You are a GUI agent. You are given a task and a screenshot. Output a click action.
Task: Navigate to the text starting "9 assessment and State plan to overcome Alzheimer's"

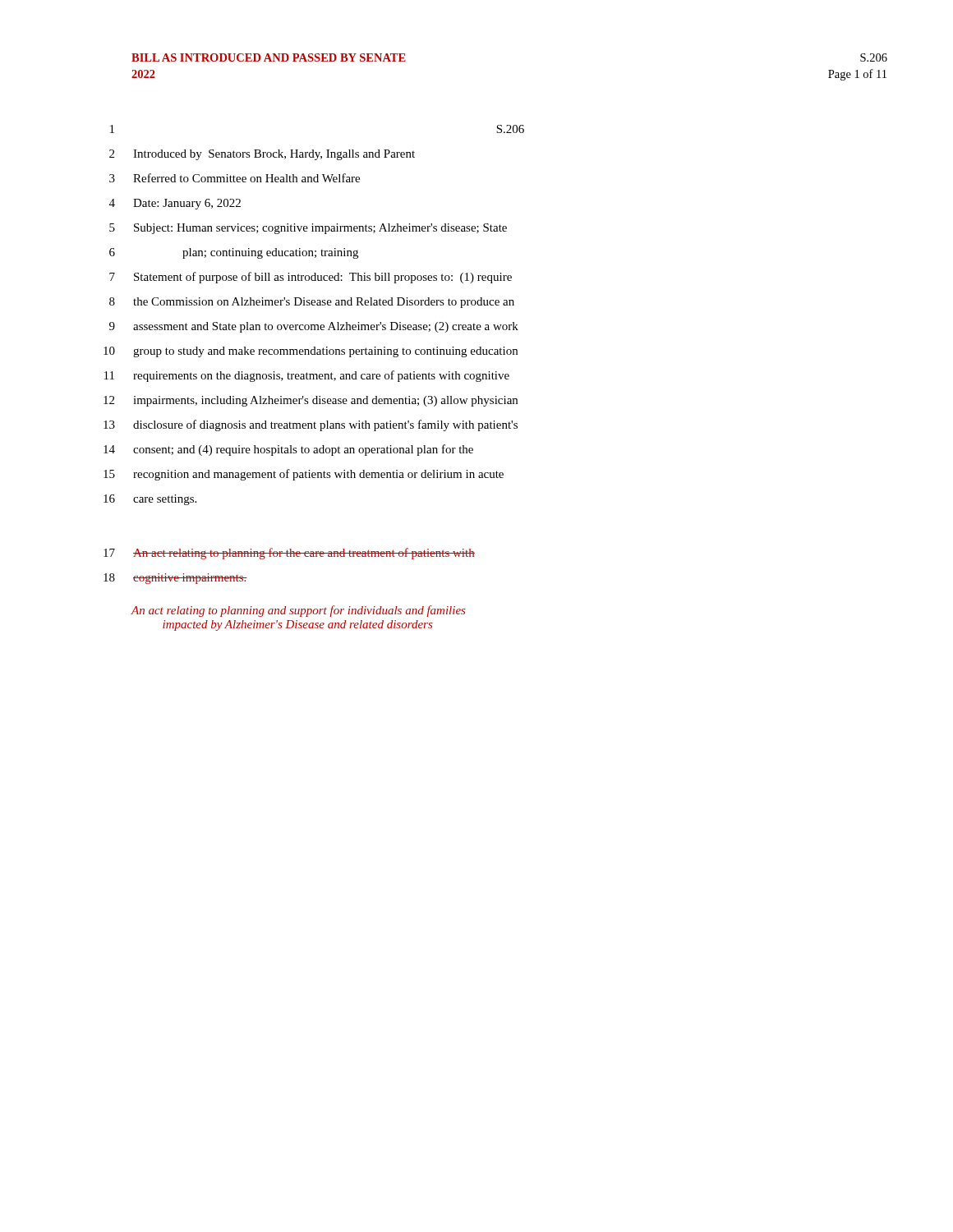476,327
